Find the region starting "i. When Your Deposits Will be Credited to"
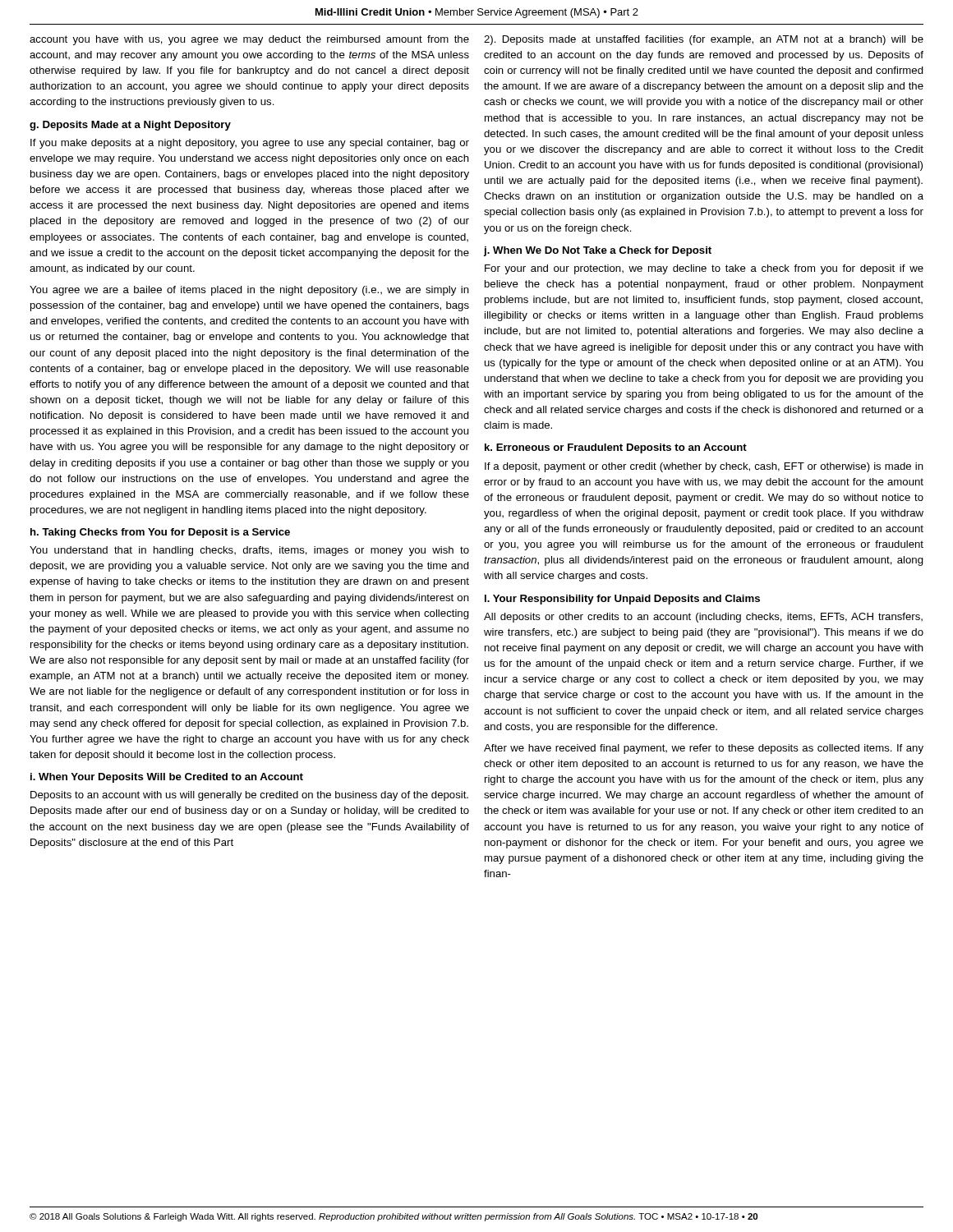 (x=166, y=777)
